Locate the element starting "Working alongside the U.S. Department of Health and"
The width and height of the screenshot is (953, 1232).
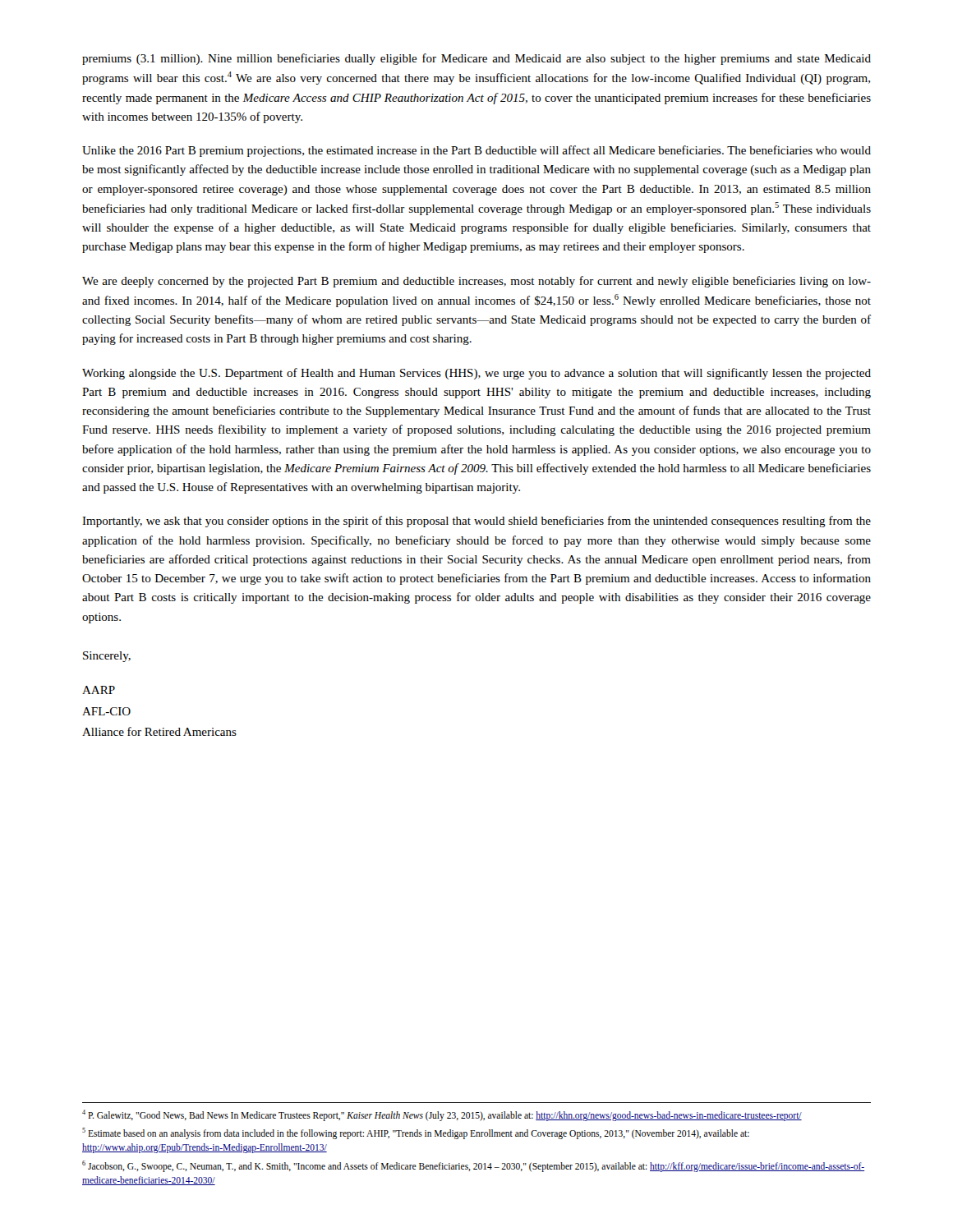point(476,430)
